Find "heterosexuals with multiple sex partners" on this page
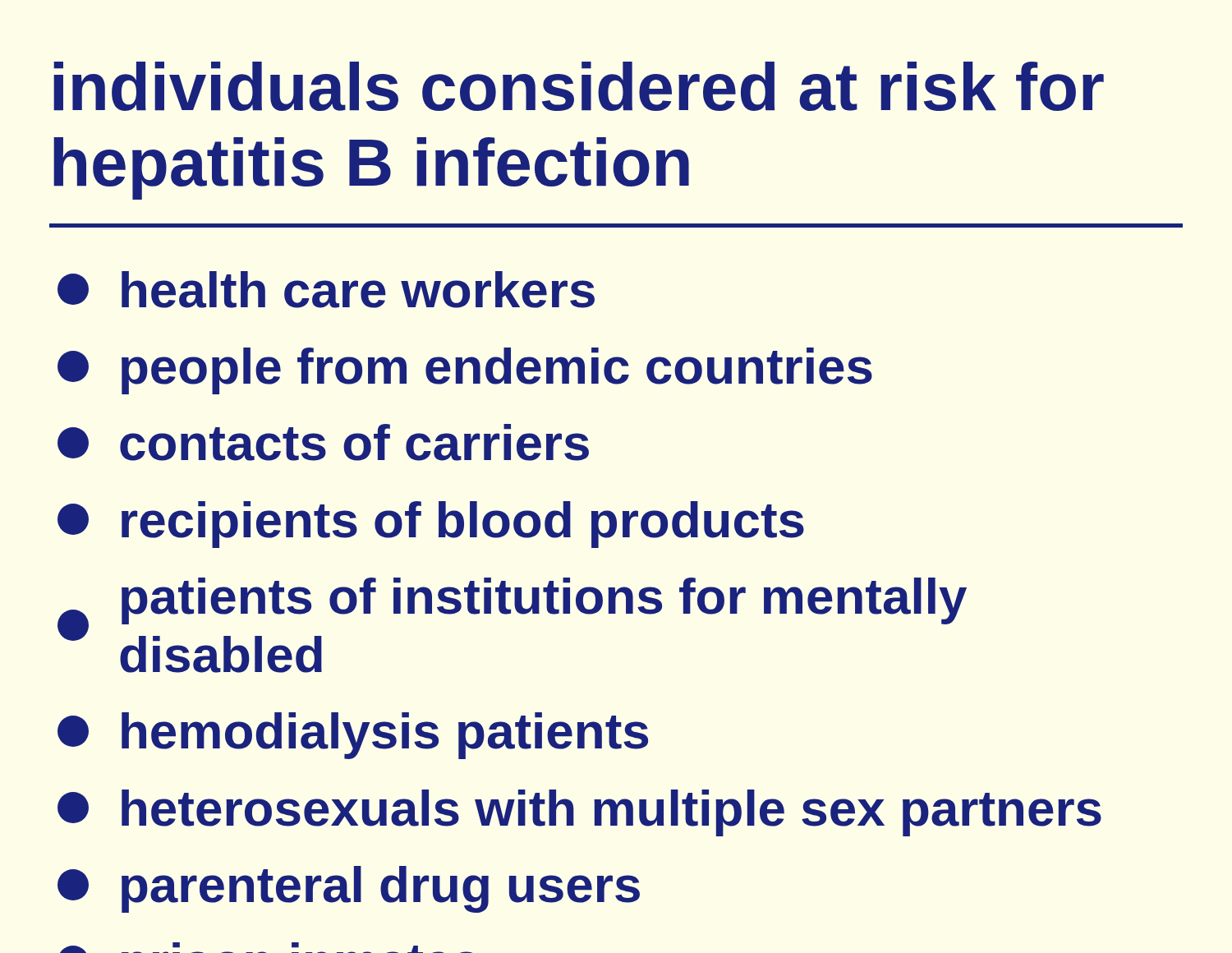This screenshot has width=1232, height=953. (x=580, y=808)
